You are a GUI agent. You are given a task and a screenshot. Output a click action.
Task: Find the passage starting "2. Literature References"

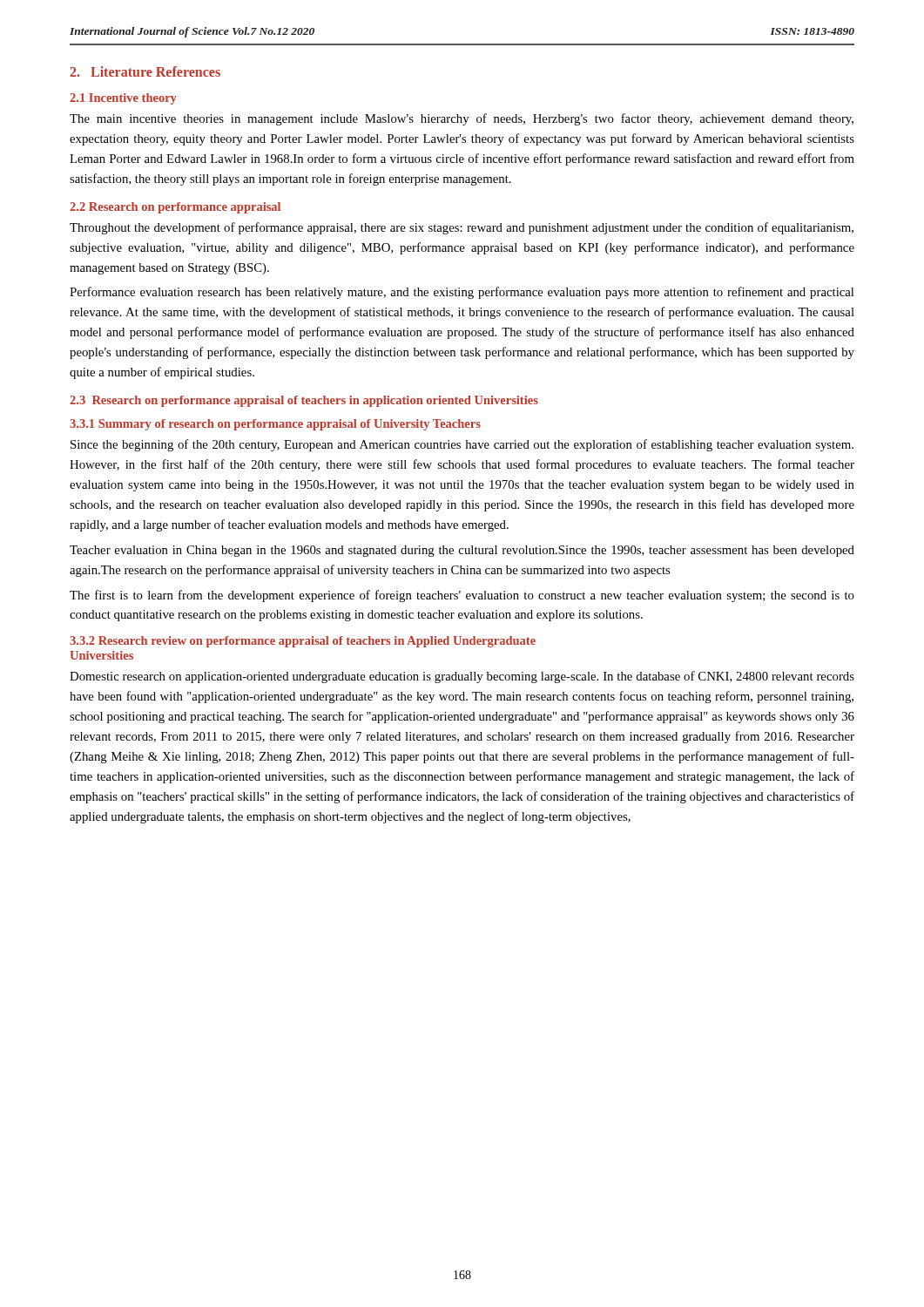[145, 72]
